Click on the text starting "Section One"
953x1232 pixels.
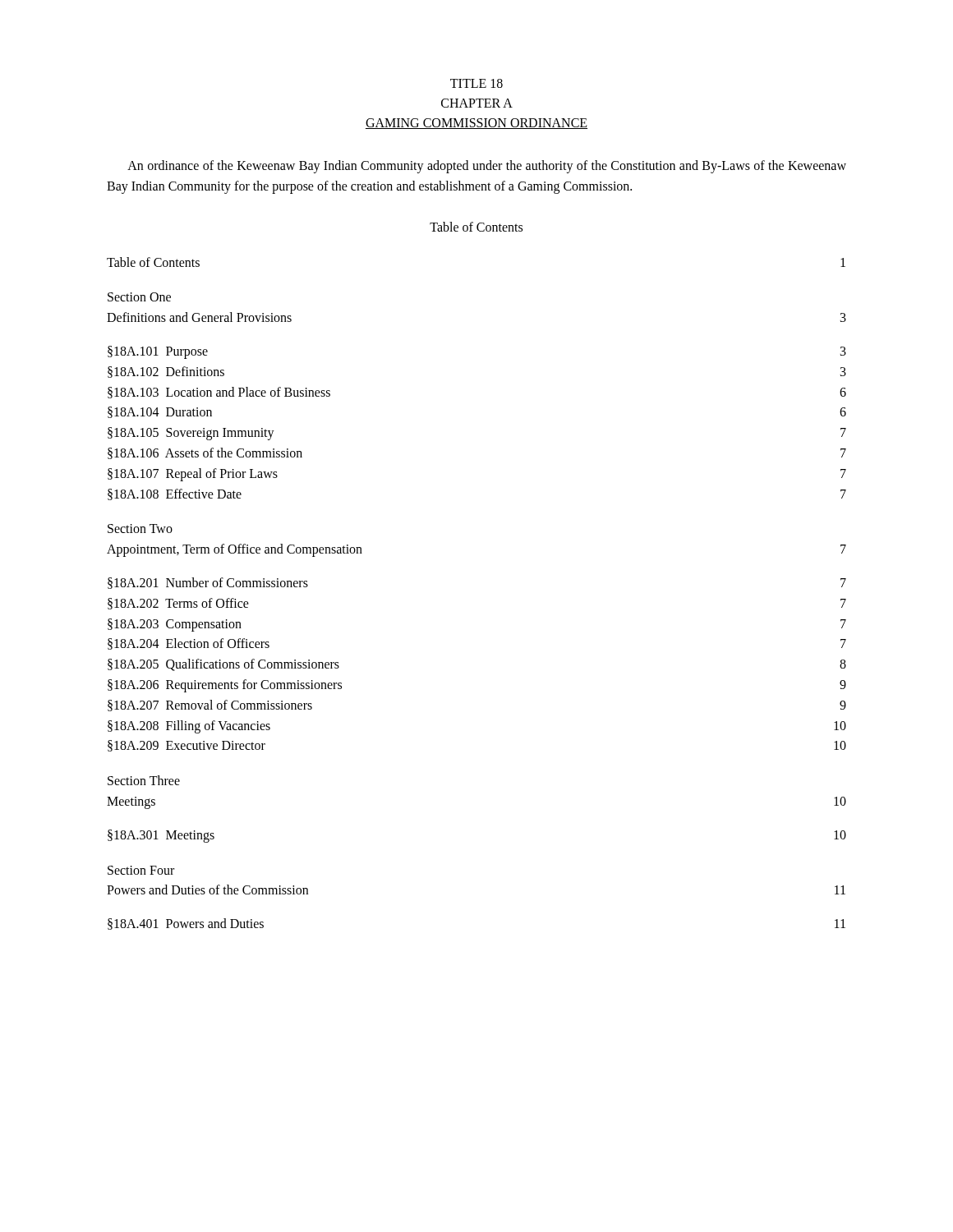point(139,297)
